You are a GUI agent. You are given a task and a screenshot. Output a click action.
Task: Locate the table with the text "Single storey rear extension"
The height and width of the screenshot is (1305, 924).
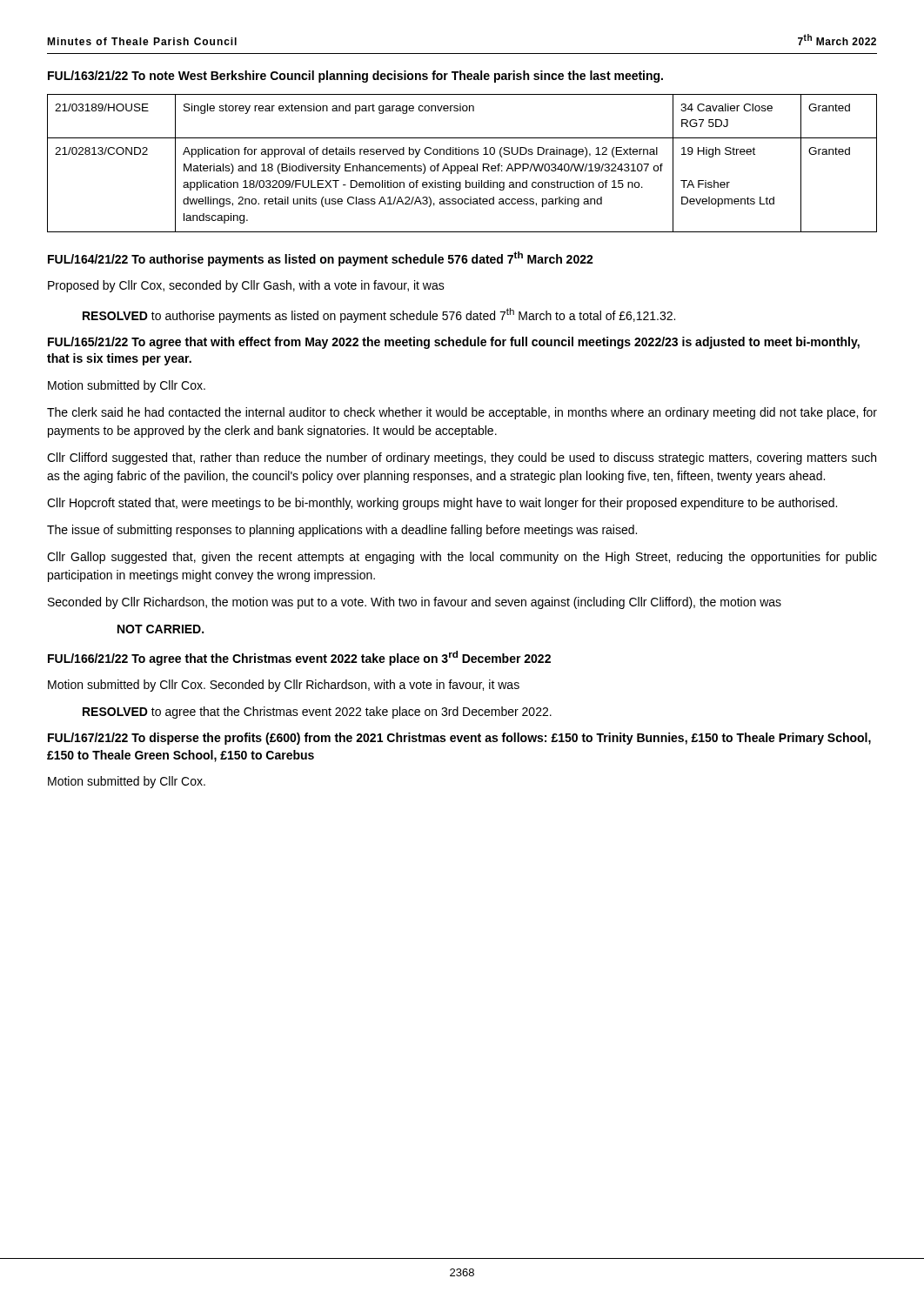(462, 163)
